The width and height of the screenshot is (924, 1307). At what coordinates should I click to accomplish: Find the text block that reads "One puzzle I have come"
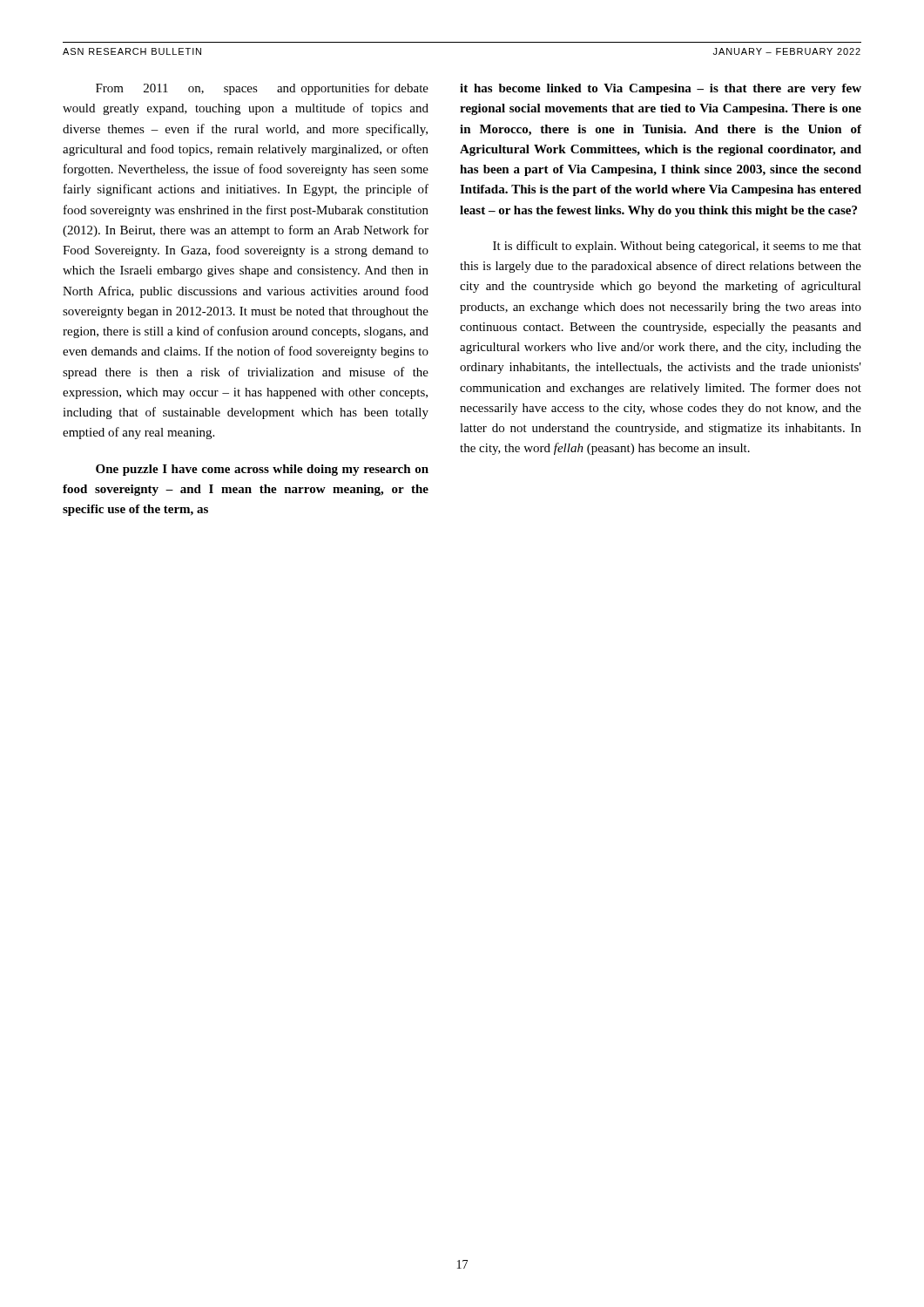click(246, 489)
